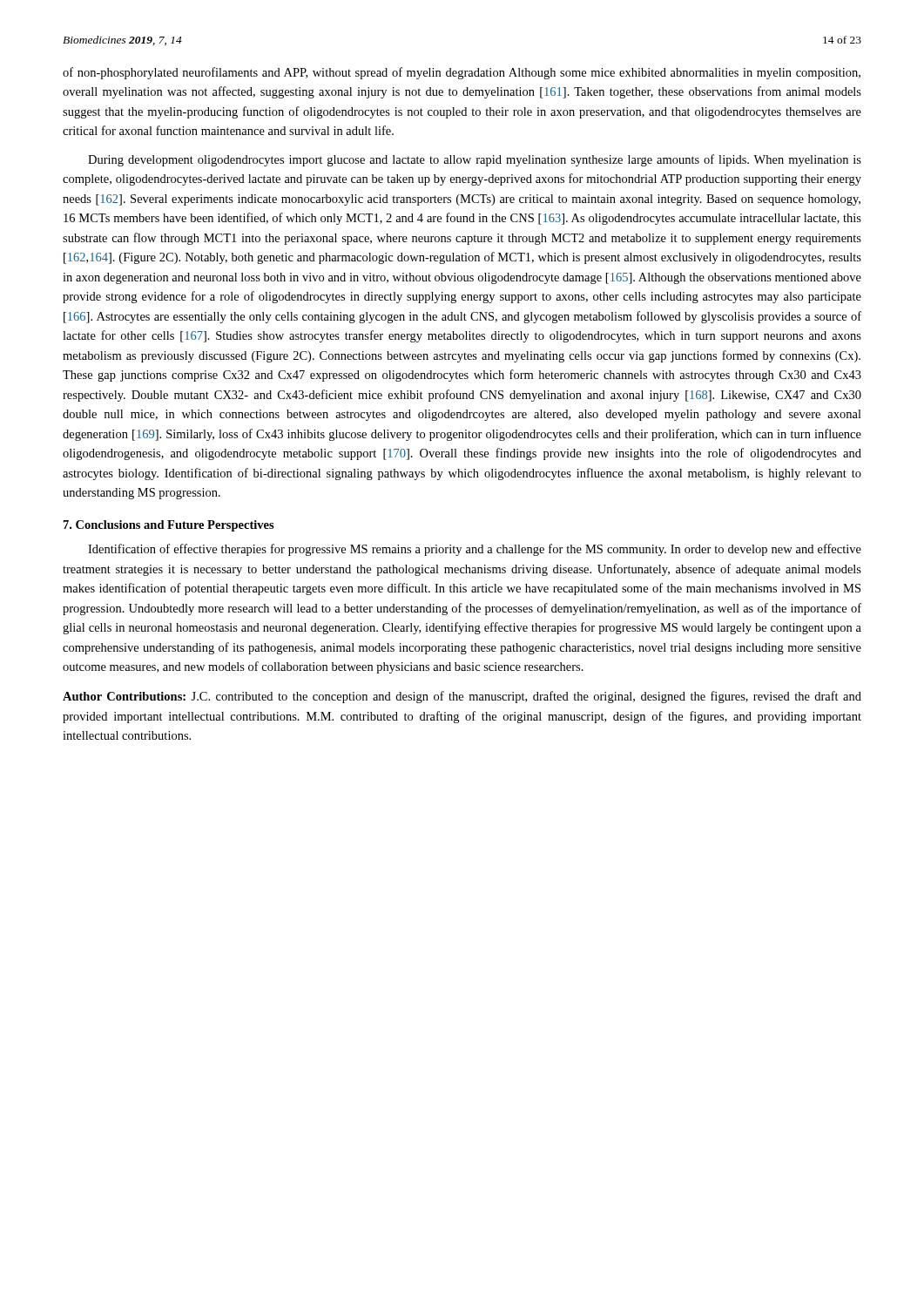This screenshot has width=924, height=1307.
Task: Click on the element starting "of non-phosphorylated neurofilaments and"
Action: pos(462,102)
